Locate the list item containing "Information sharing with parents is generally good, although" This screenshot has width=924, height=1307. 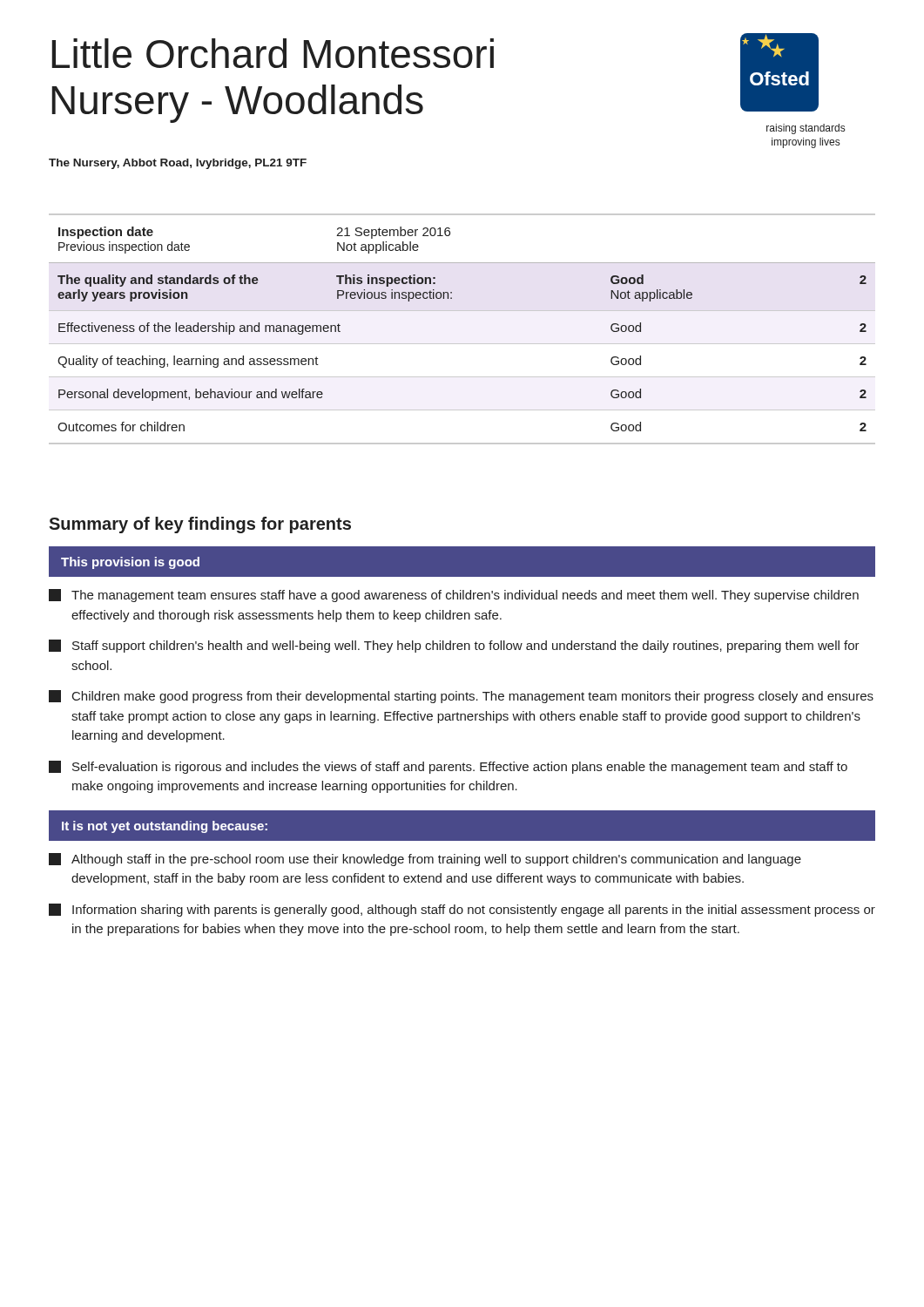pyautogui.click(x=462, y=919)
